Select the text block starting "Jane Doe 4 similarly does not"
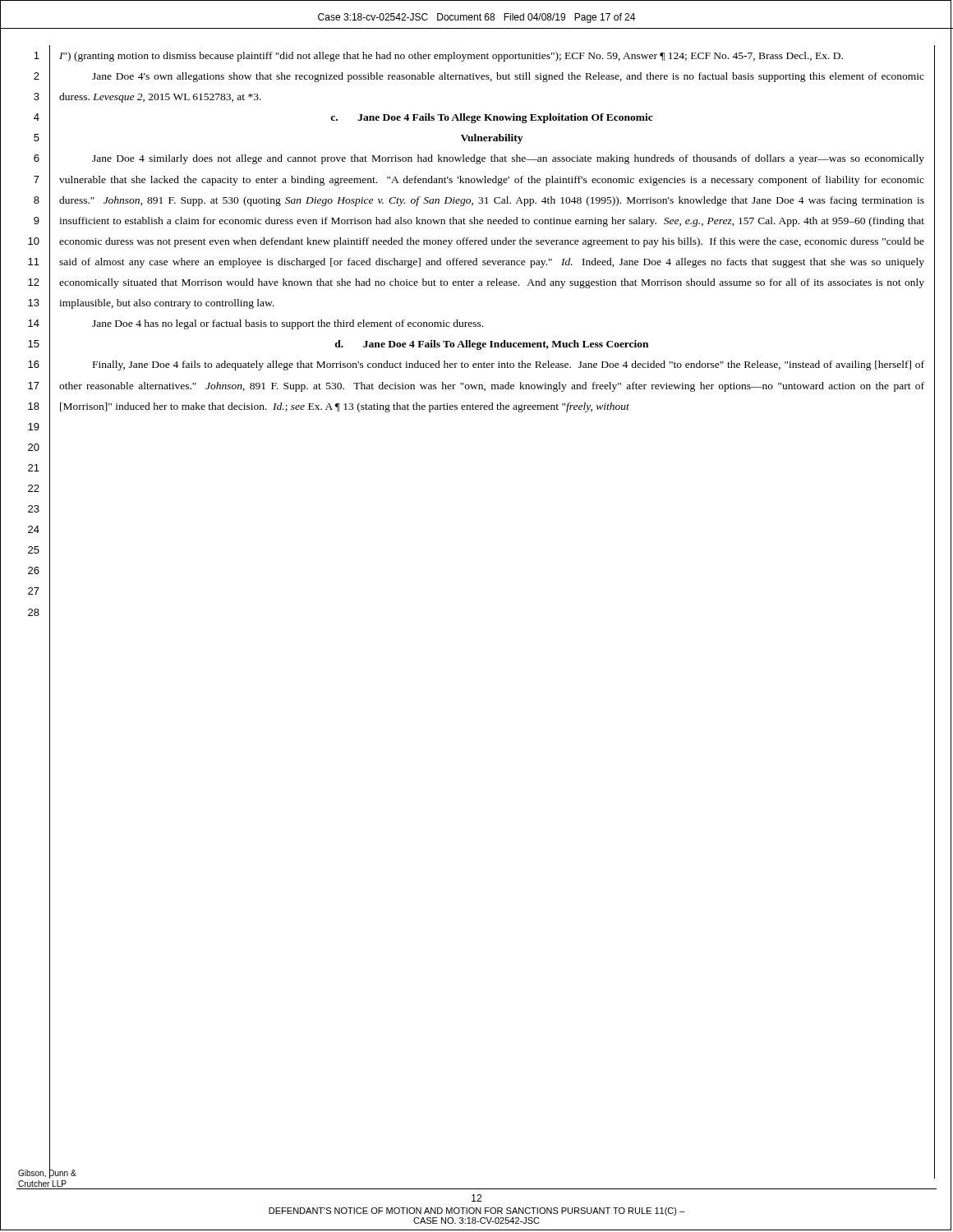953x1232 pixels. (x=492, y=231)
